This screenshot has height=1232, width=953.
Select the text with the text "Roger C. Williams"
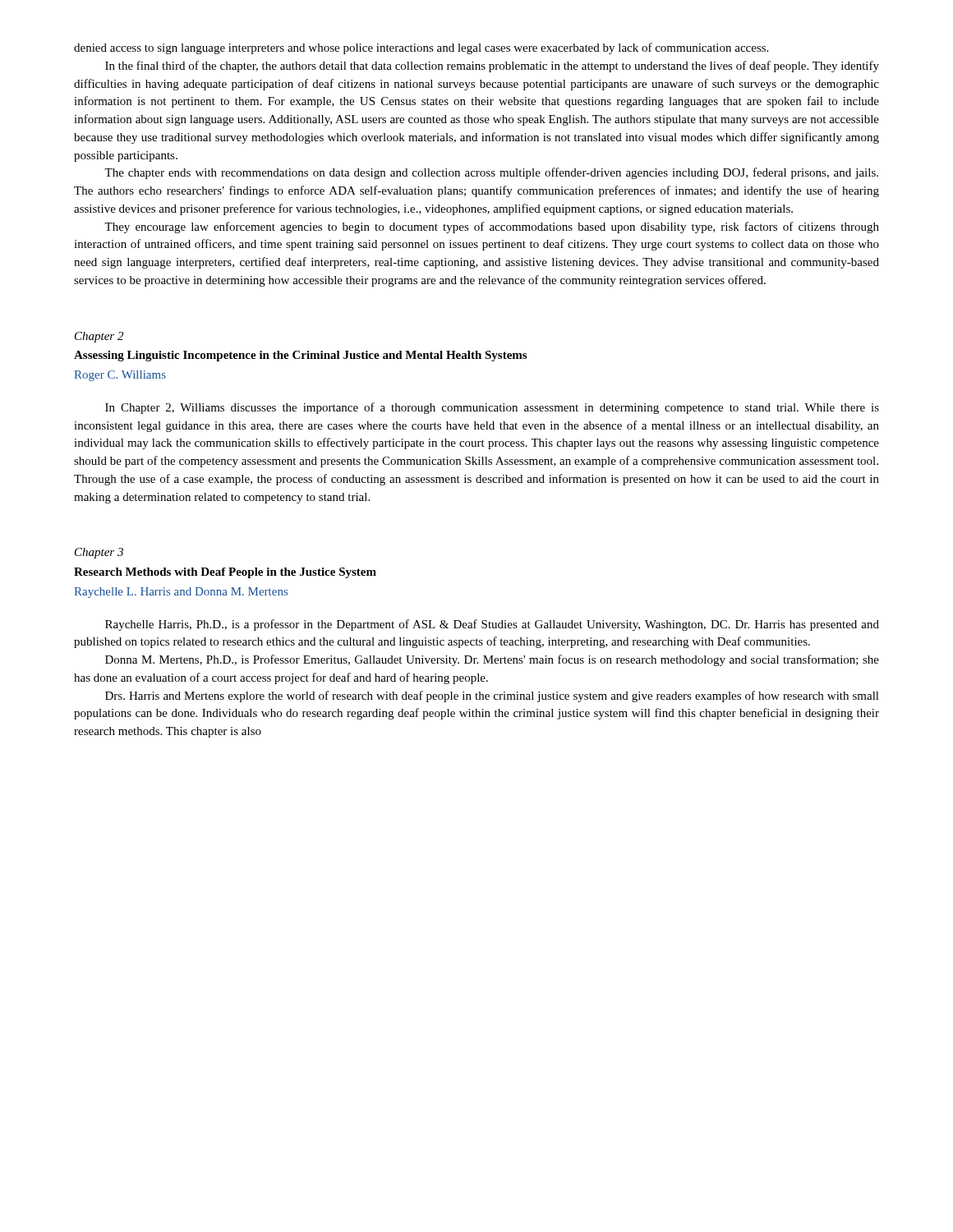point(120,375)
